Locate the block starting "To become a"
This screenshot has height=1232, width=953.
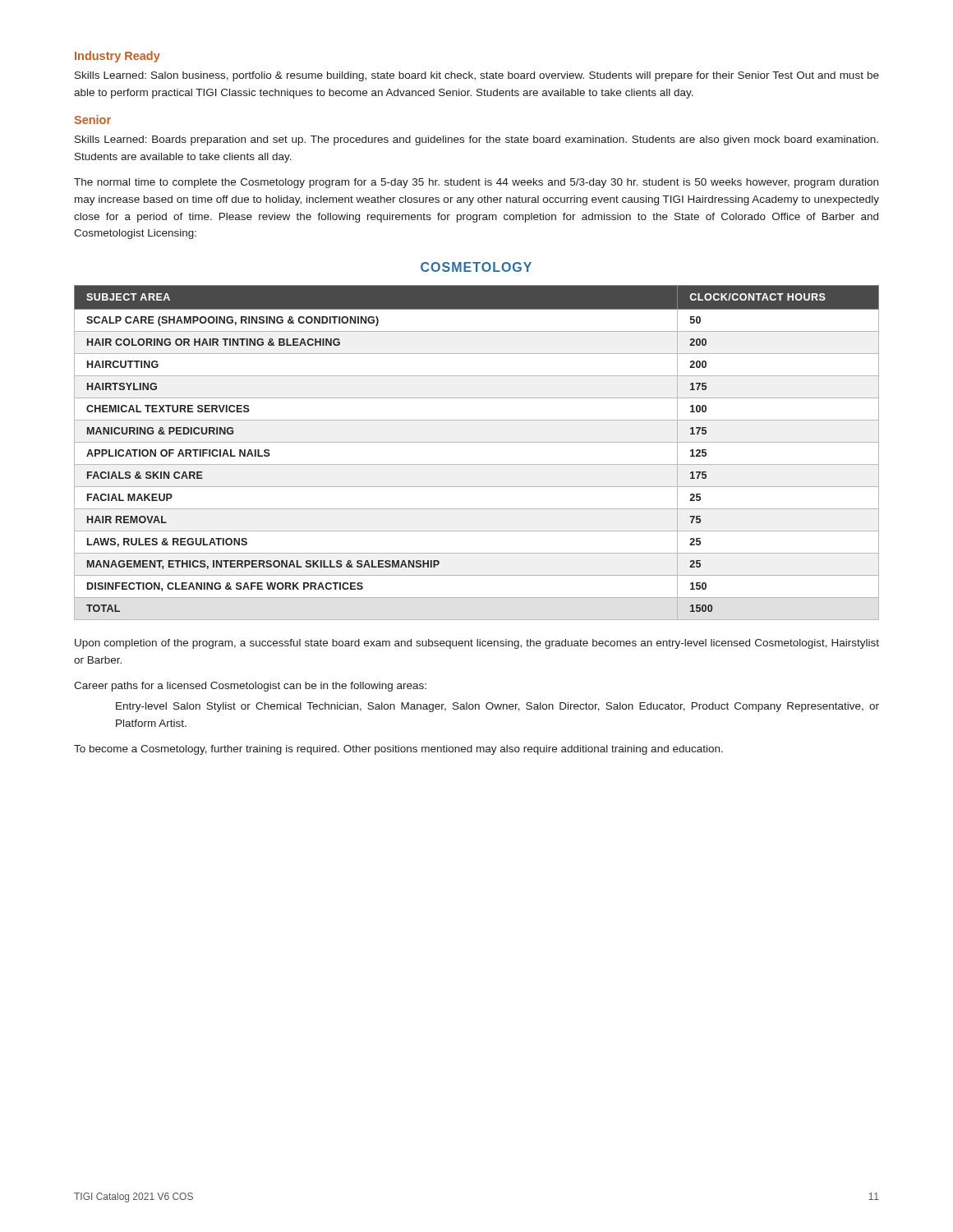(399, 749)
